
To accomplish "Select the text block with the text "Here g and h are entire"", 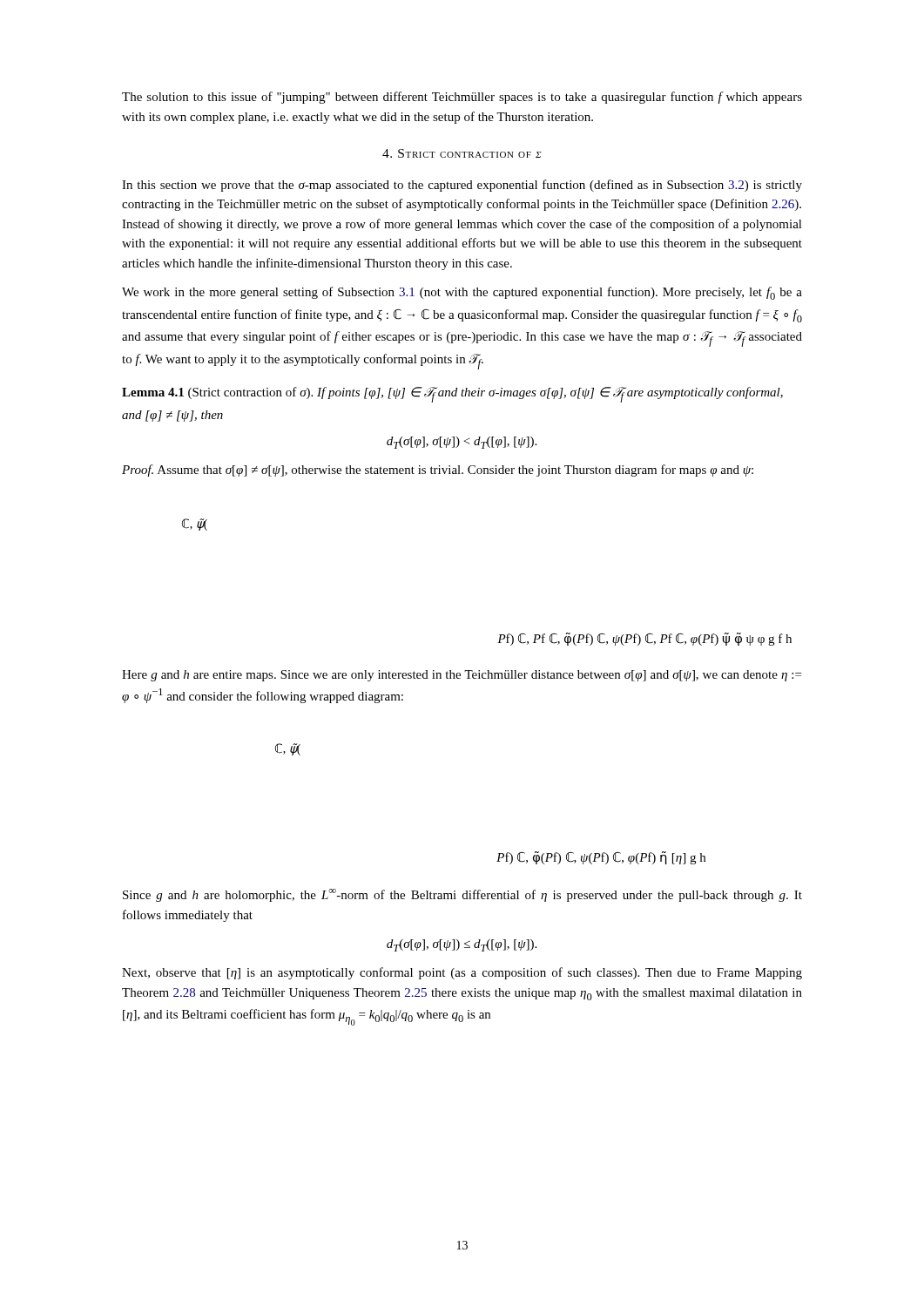I will (x=462, y=685).
